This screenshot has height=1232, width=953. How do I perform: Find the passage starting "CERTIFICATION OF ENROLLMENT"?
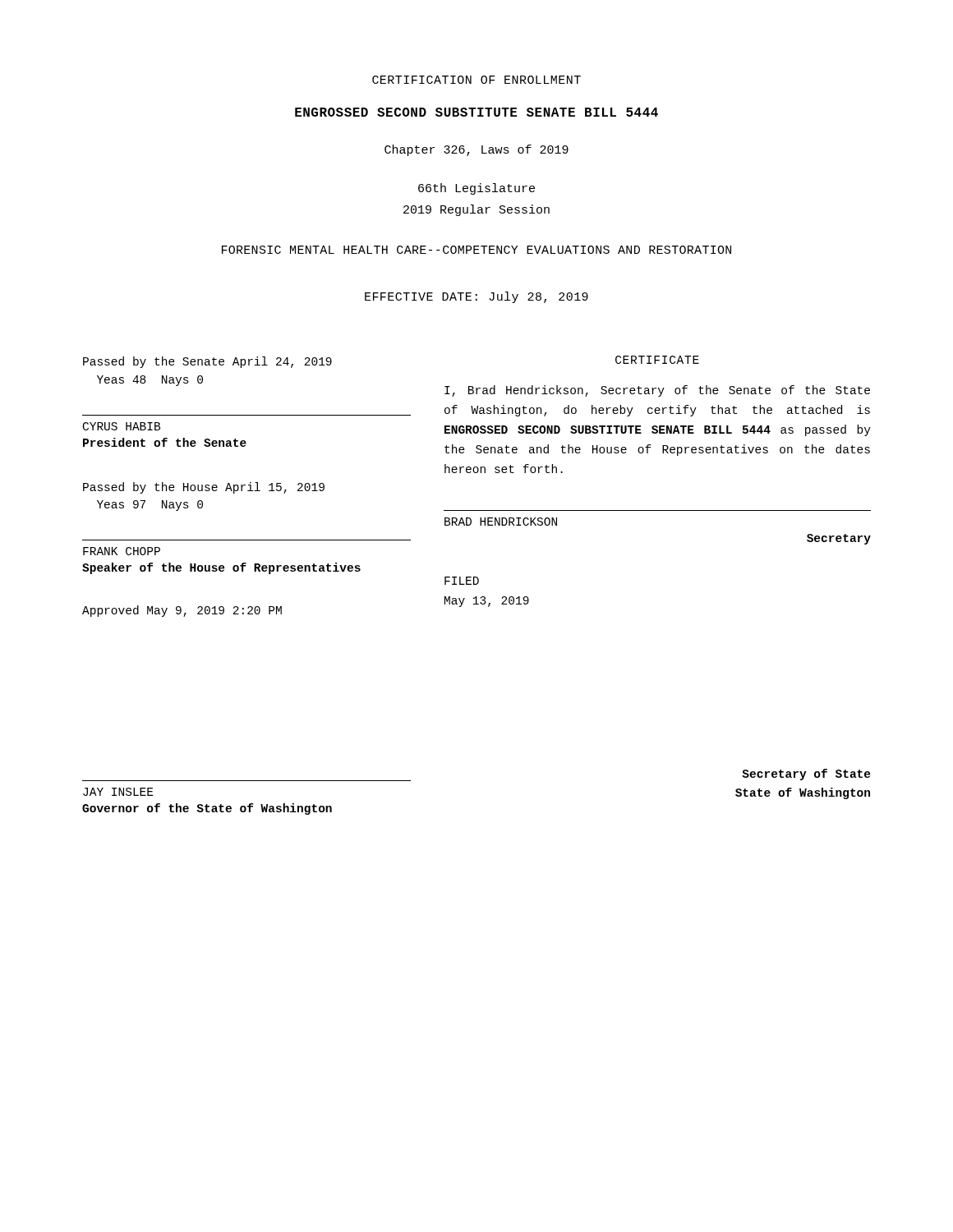pyautogui.click(x=476, y=81)
